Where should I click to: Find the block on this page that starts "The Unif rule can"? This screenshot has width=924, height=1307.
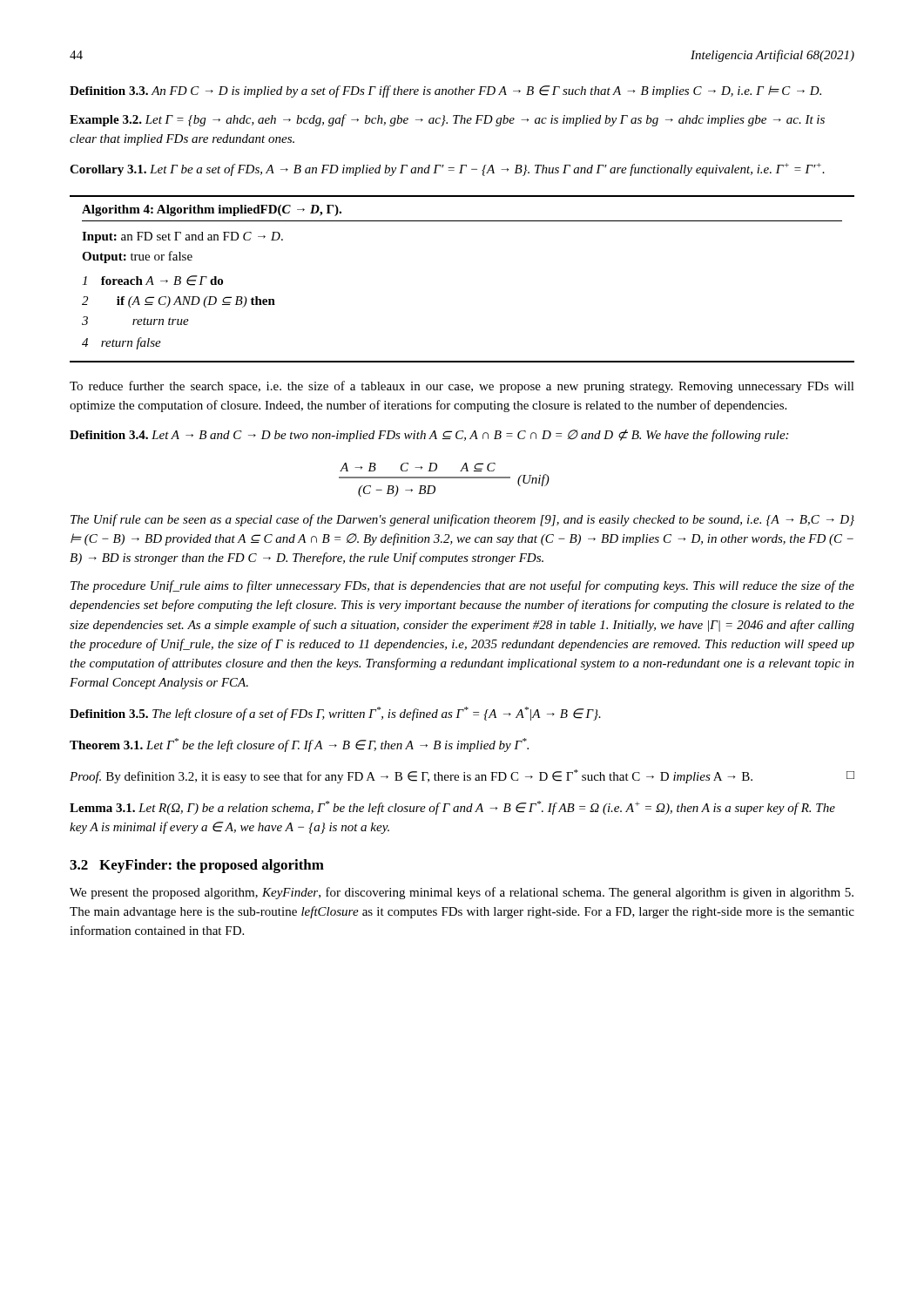coord(462,538)
